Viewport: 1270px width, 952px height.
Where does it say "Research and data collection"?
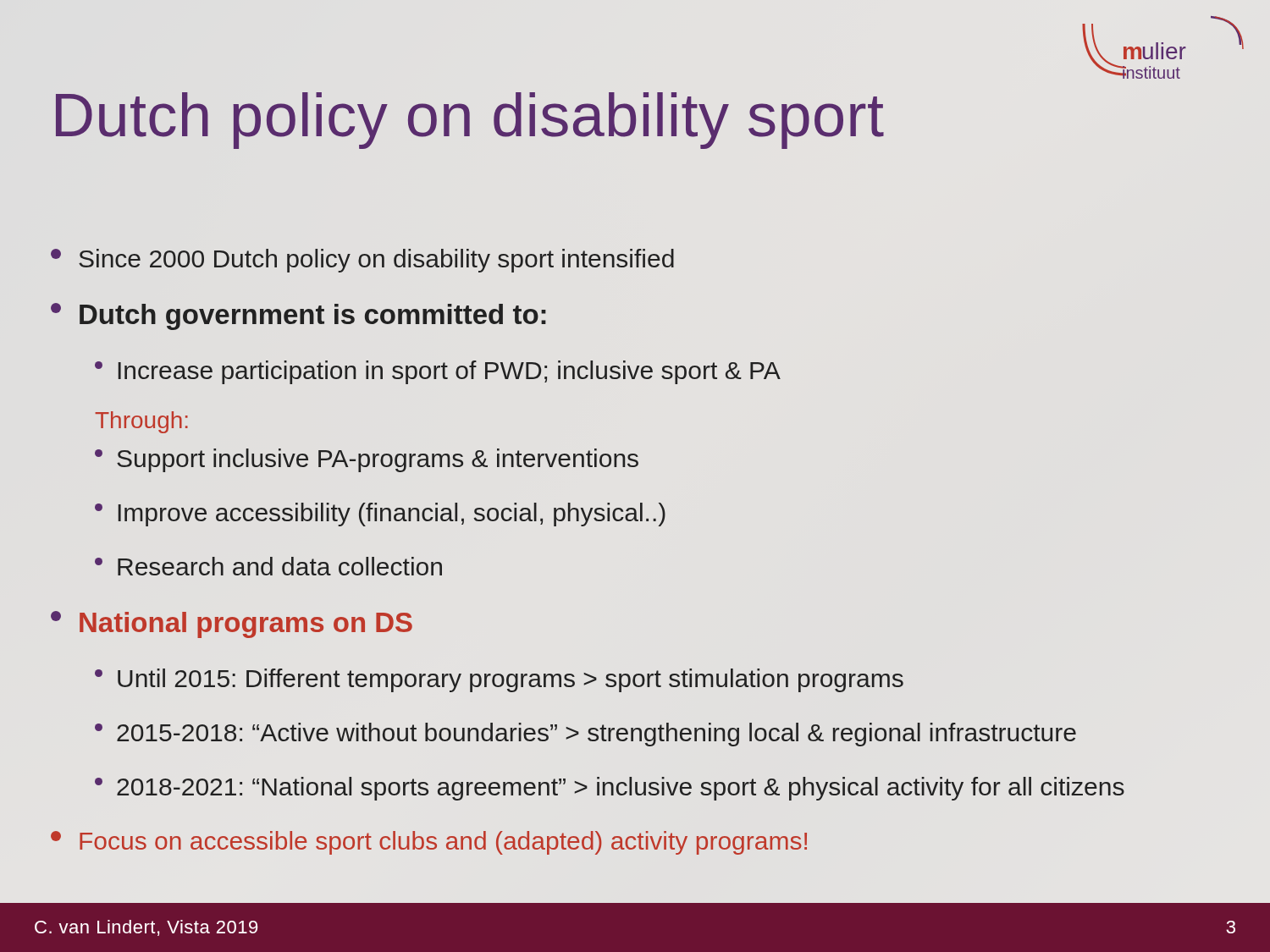(x=269, y=567)
